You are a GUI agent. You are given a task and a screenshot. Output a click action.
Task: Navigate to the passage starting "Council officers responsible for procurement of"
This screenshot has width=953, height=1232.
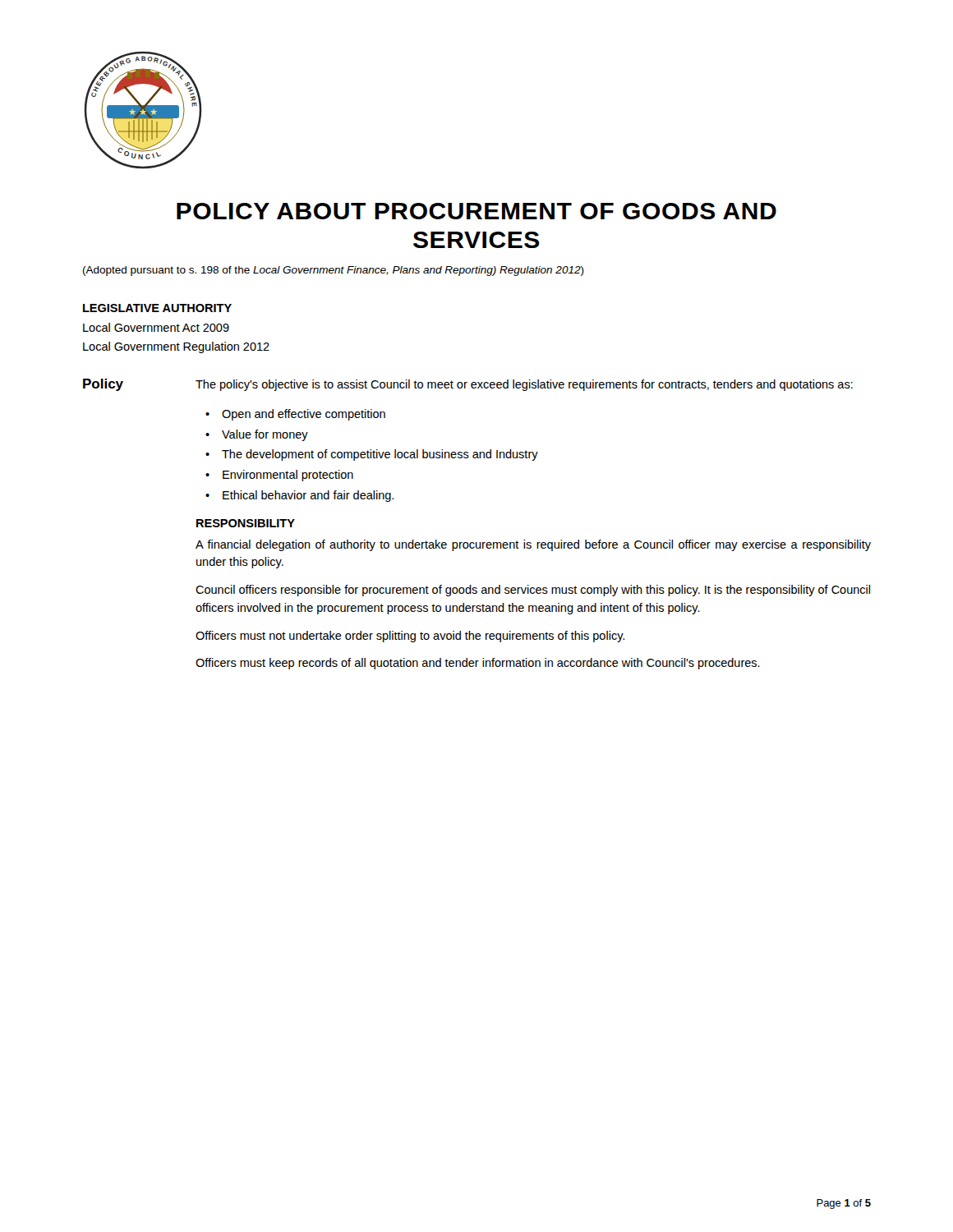tap(533, 599)
